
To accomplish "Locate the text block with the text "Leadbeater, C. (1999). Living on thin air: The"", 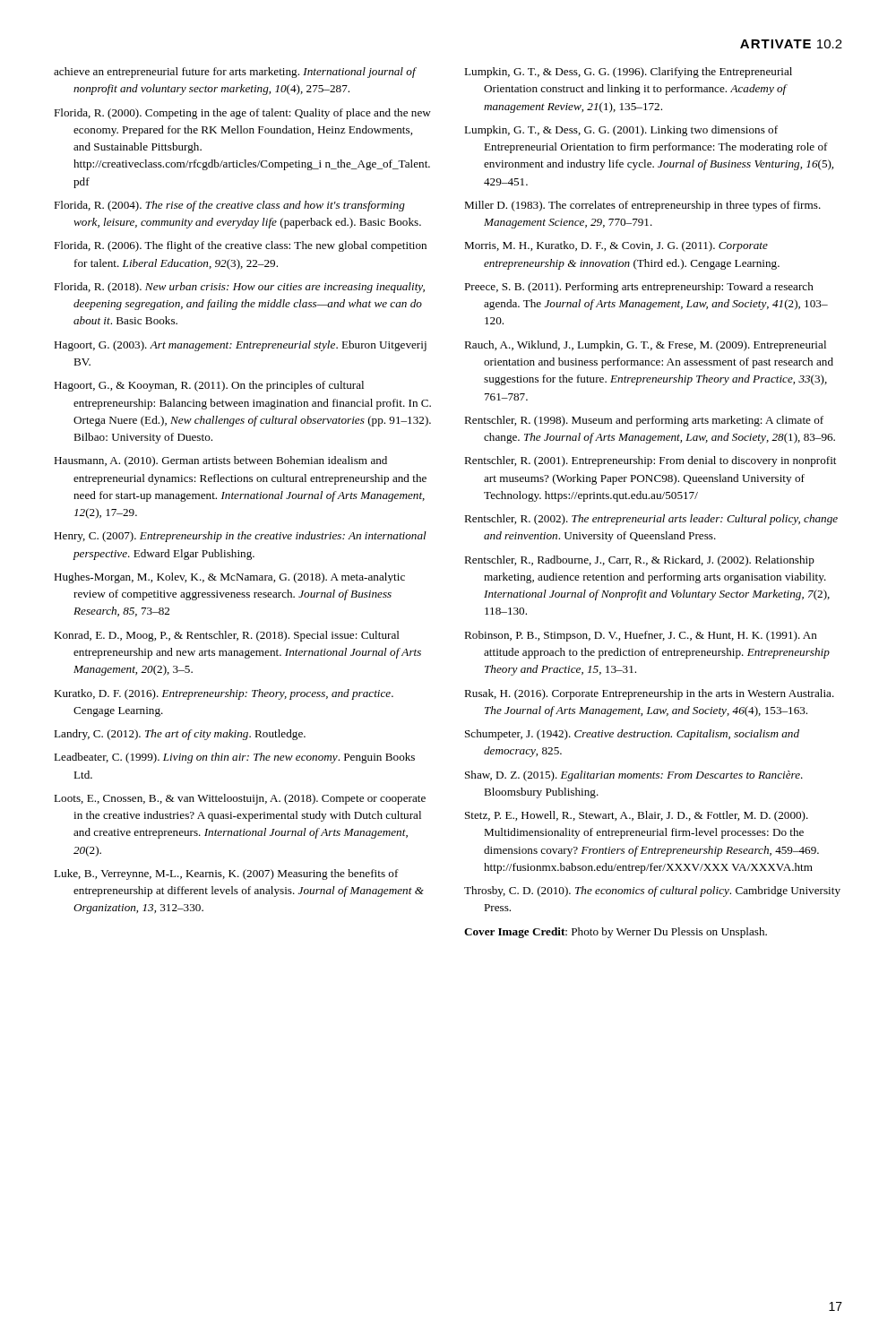I will click(x=235, y=766).
